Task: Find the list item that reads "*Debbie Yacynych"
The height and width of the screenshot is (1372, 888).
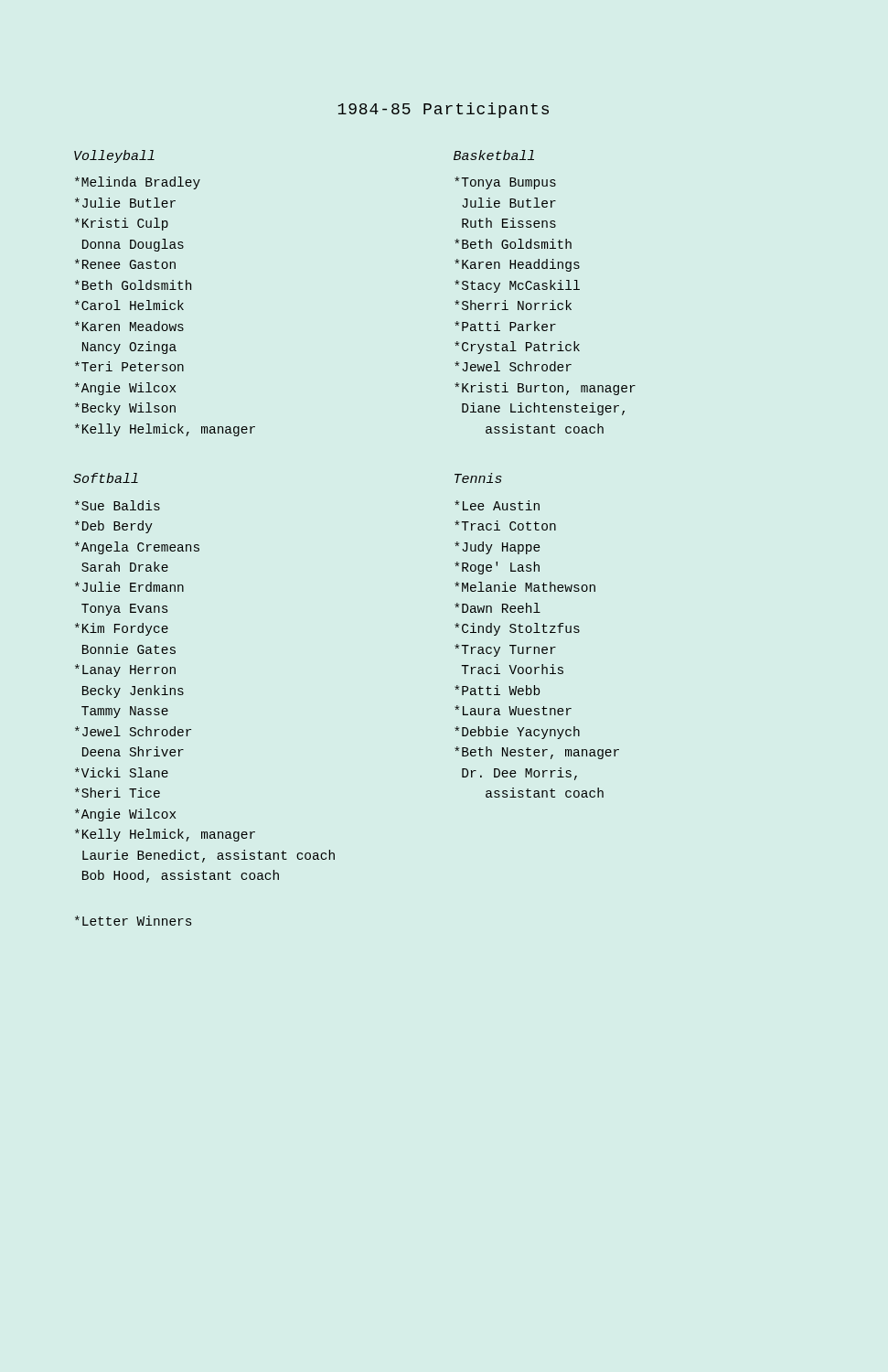Action: [517, 732]
